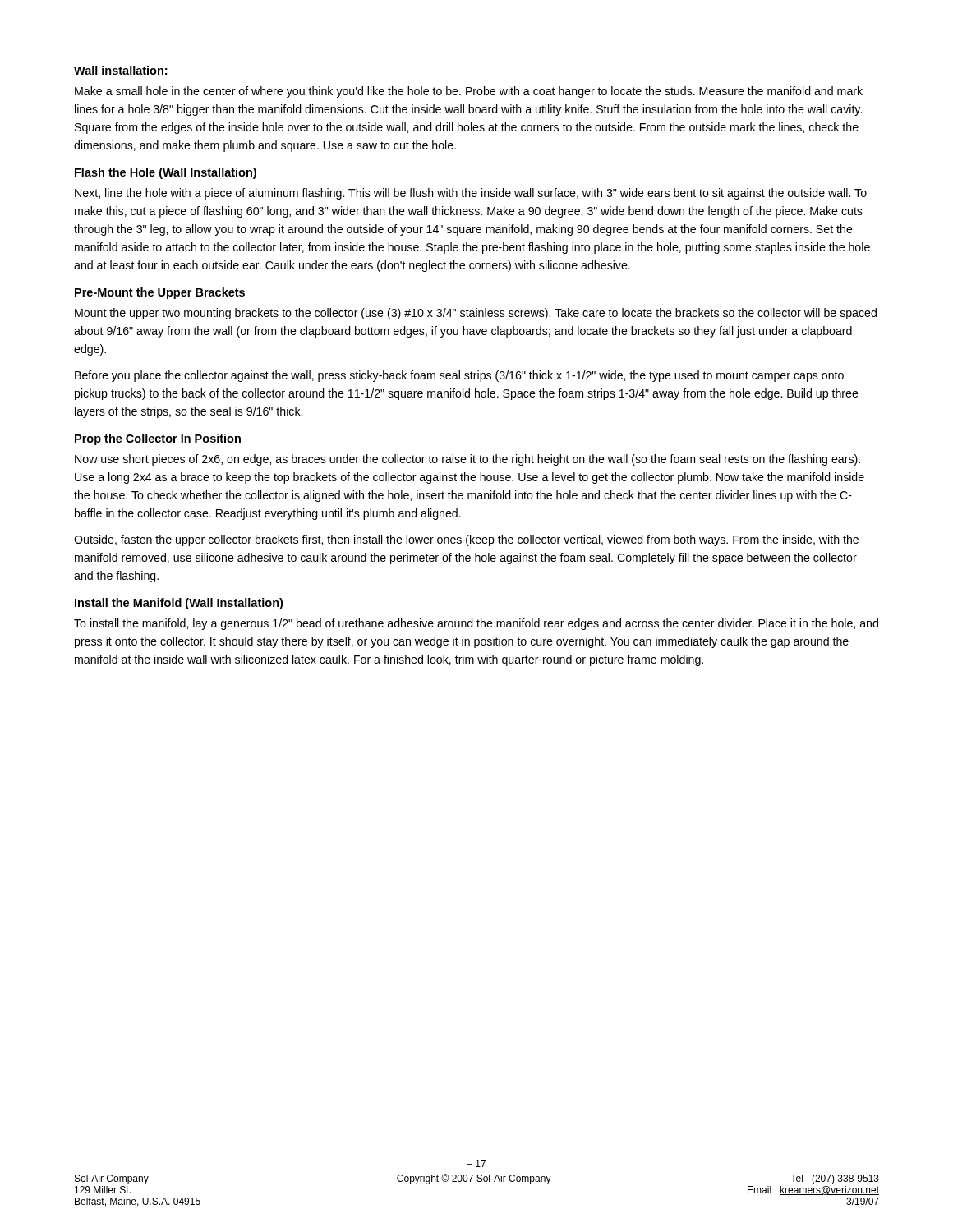Select the section header that says "Wall installation:"
This screenshot has width=953, height=1232.
121,71
